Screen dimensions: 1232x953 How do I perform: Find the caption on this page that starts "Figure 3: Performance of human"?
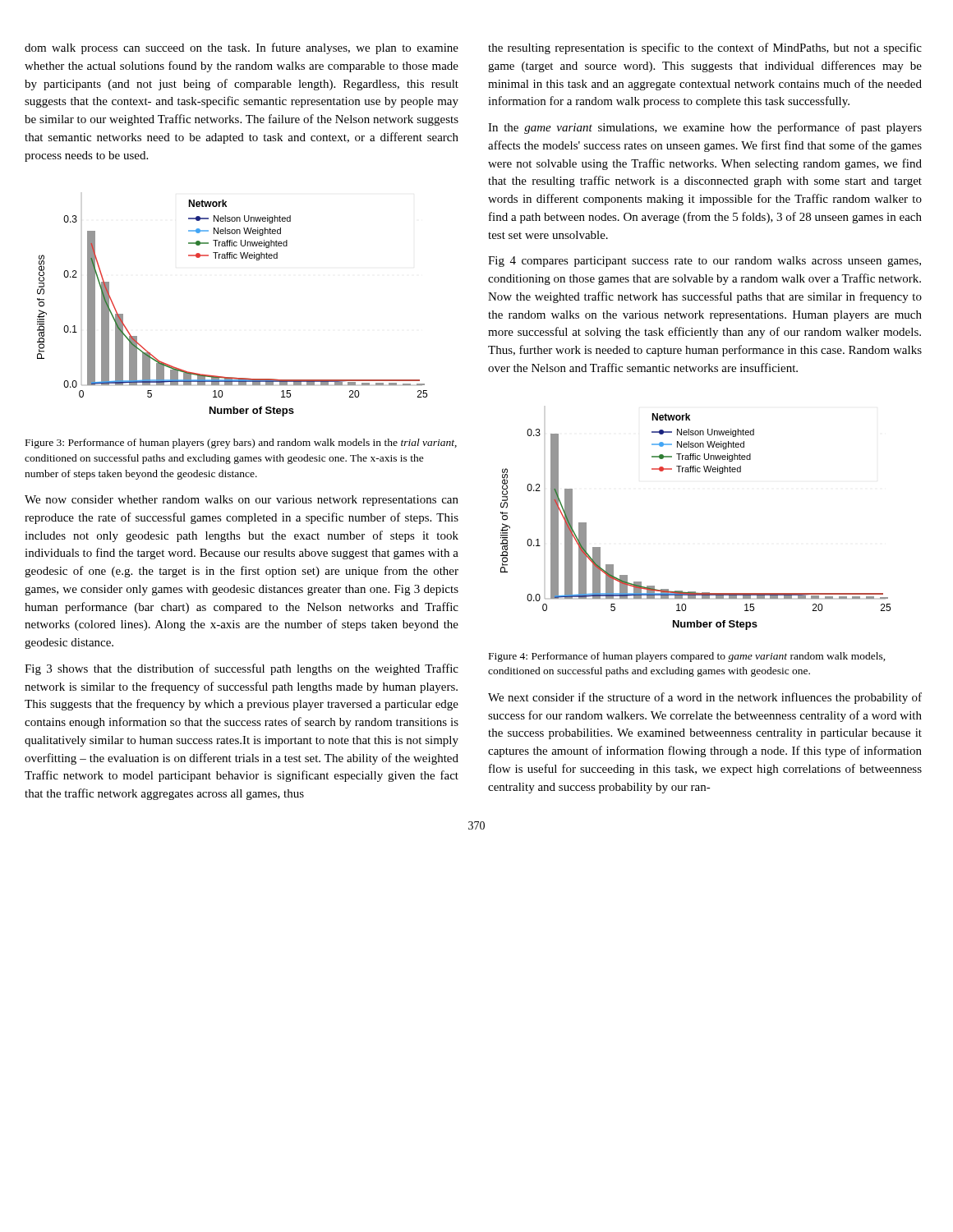(241, 458)
